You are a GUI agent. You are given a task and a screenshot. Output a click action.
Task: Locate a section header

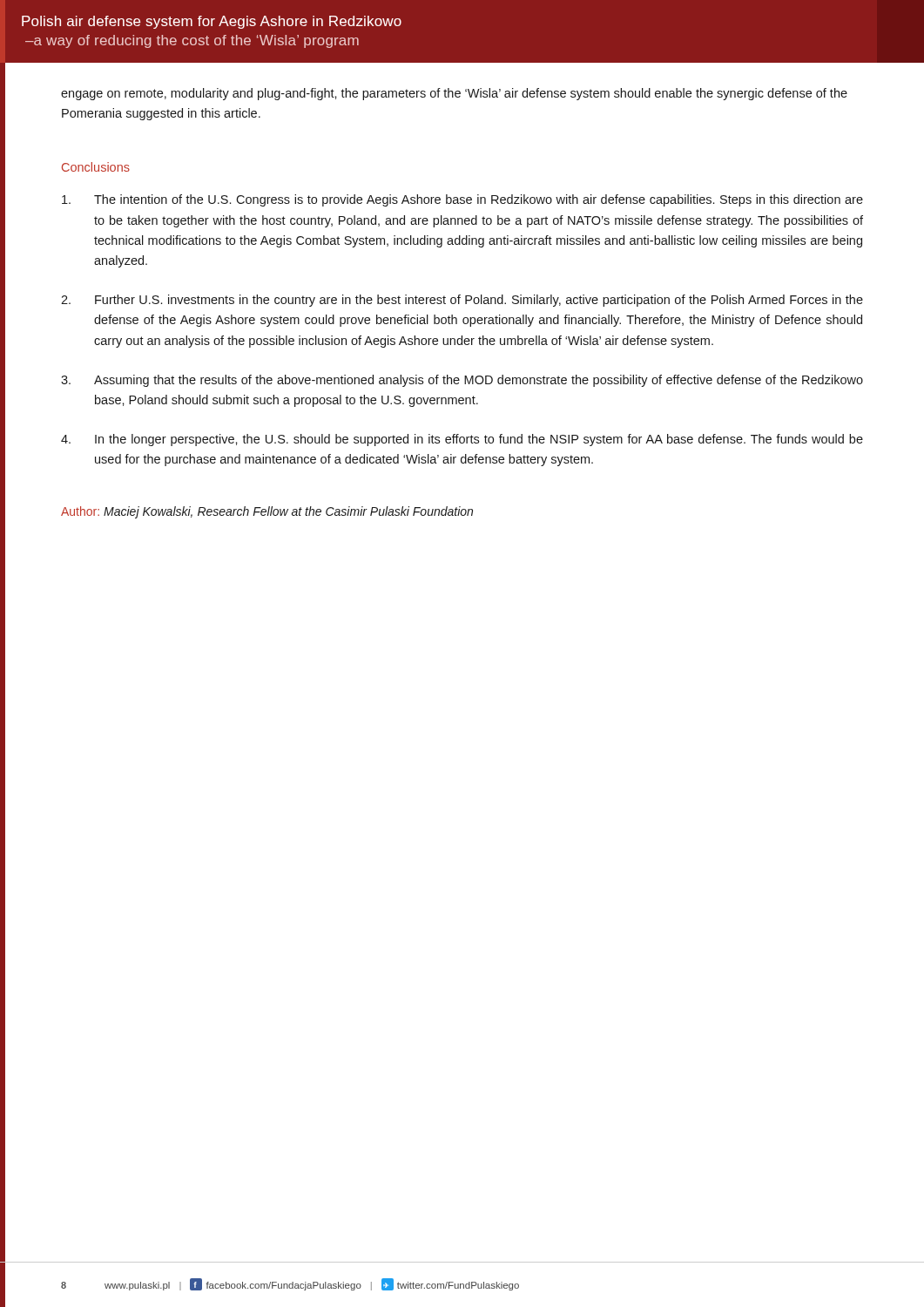[x=95, y=168]
